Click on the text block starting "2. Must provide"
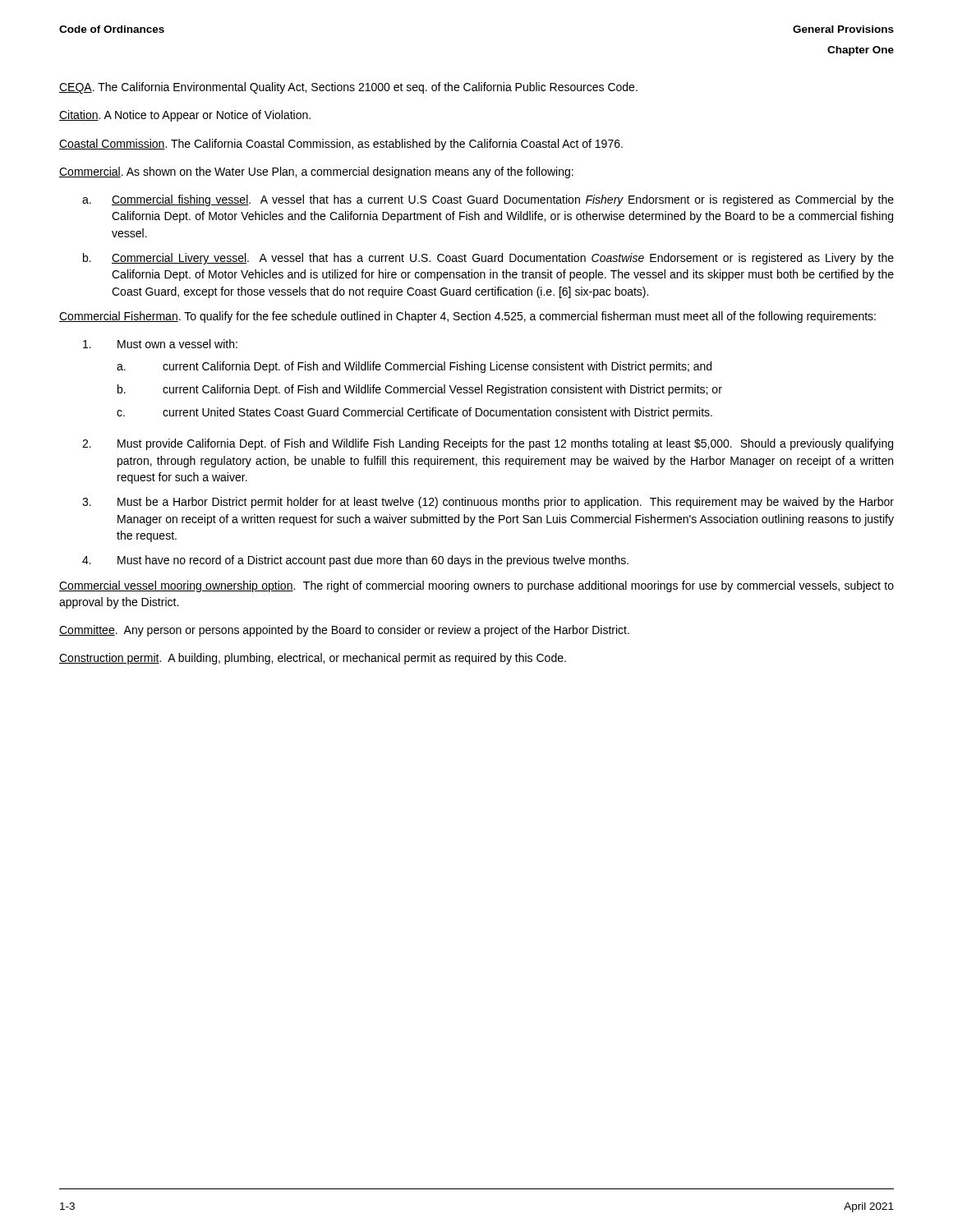 488,461
